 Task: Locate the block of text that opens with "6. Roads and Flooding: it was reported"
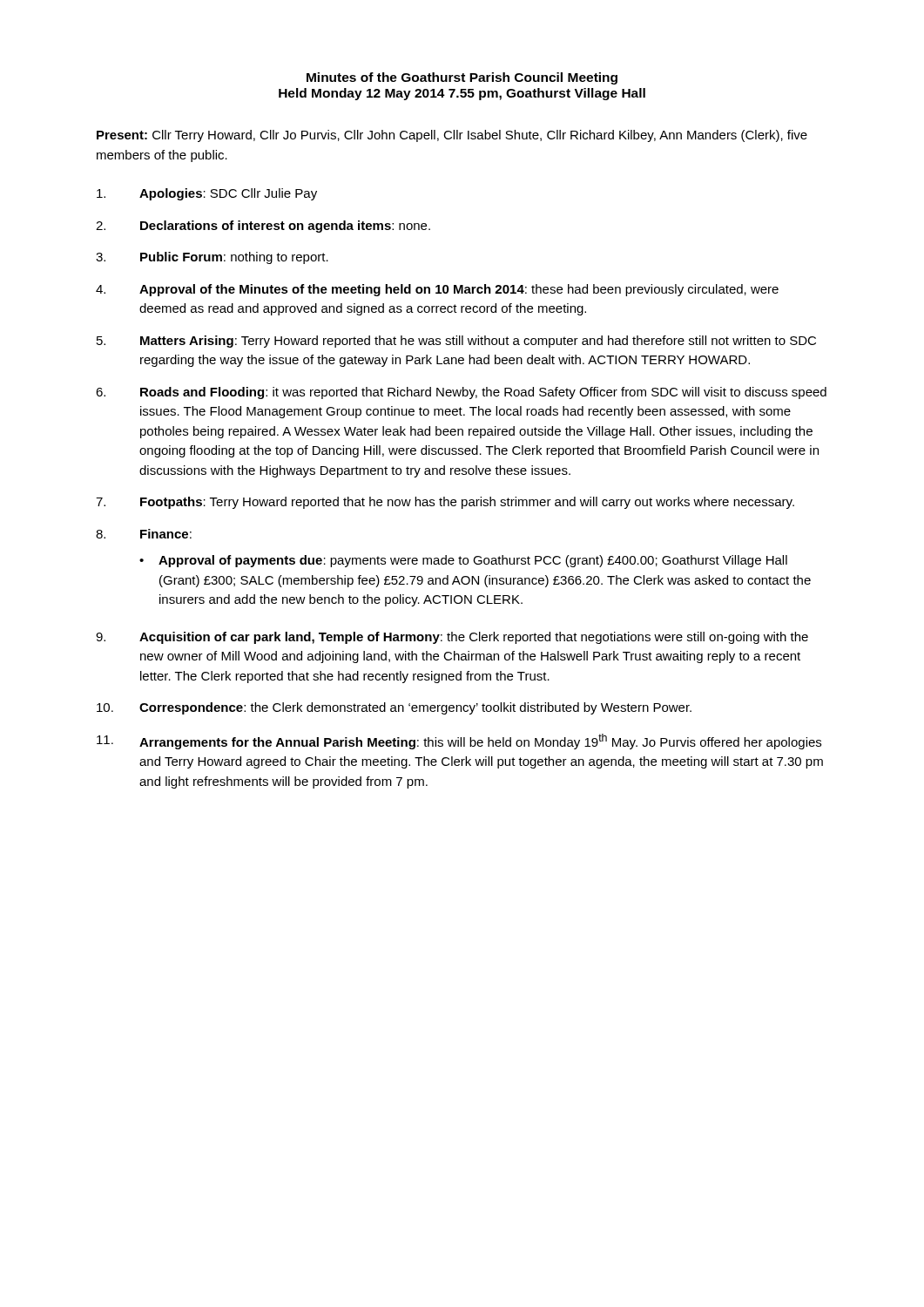tap(462, 431)
